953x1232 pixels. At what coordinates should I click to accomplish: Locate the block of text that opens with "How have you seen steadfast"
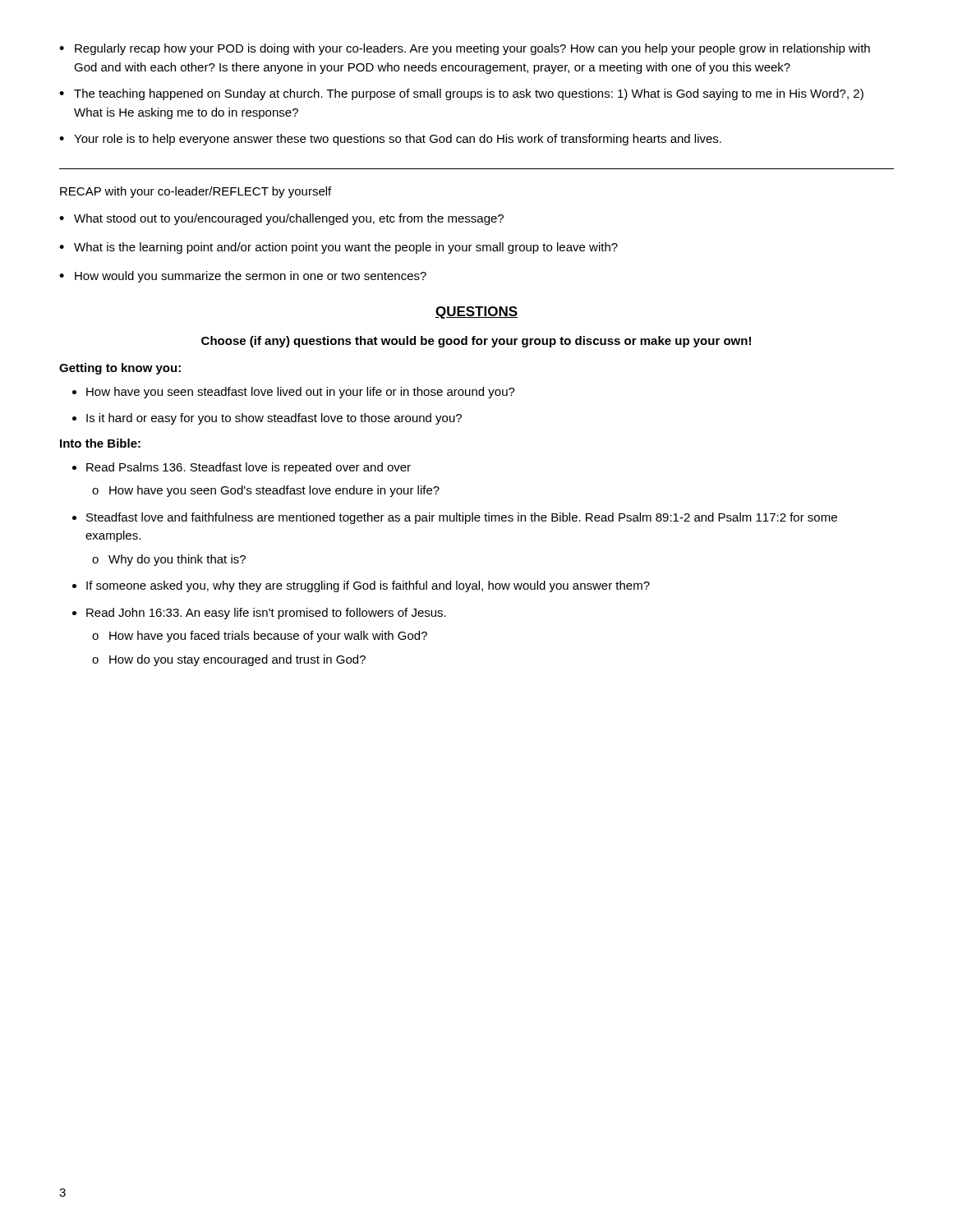[300, 391]
